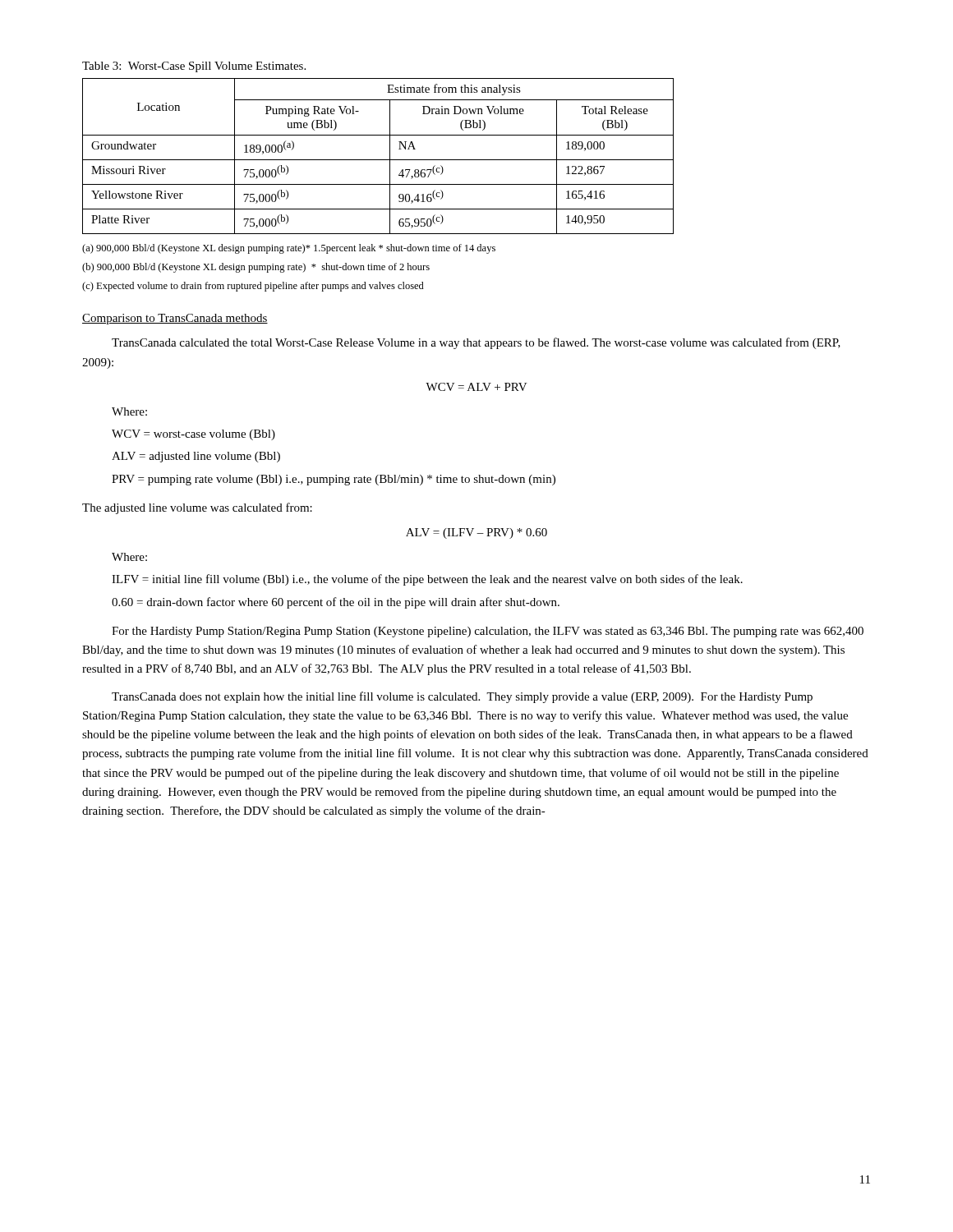Find the region starting "The adjusted line volume was calculated from:"
Viewport: 953px width, 1232px height.
pos(197,507)
